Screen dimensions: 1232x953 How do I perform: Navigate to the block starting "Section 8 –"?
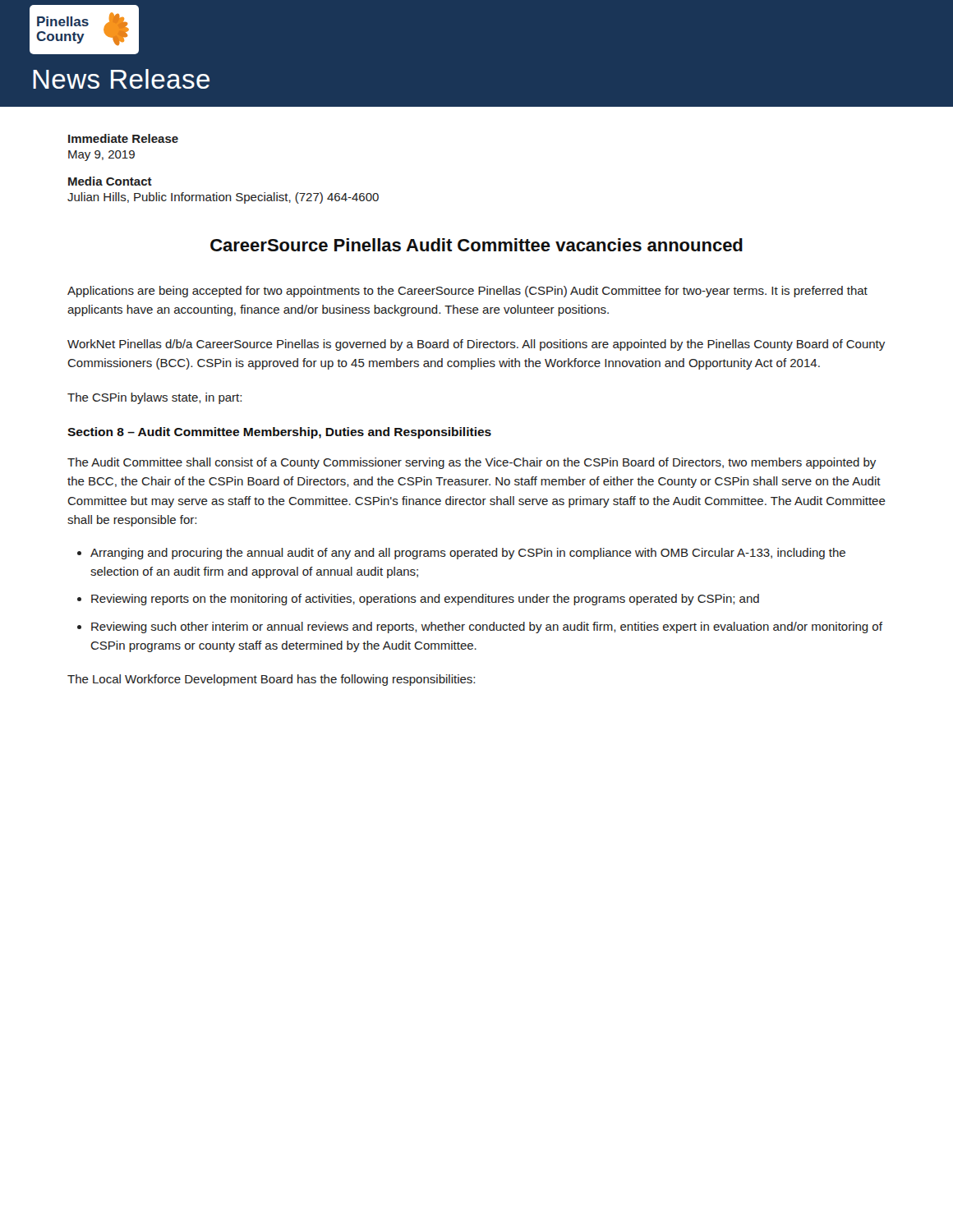[x=279, y=432]
